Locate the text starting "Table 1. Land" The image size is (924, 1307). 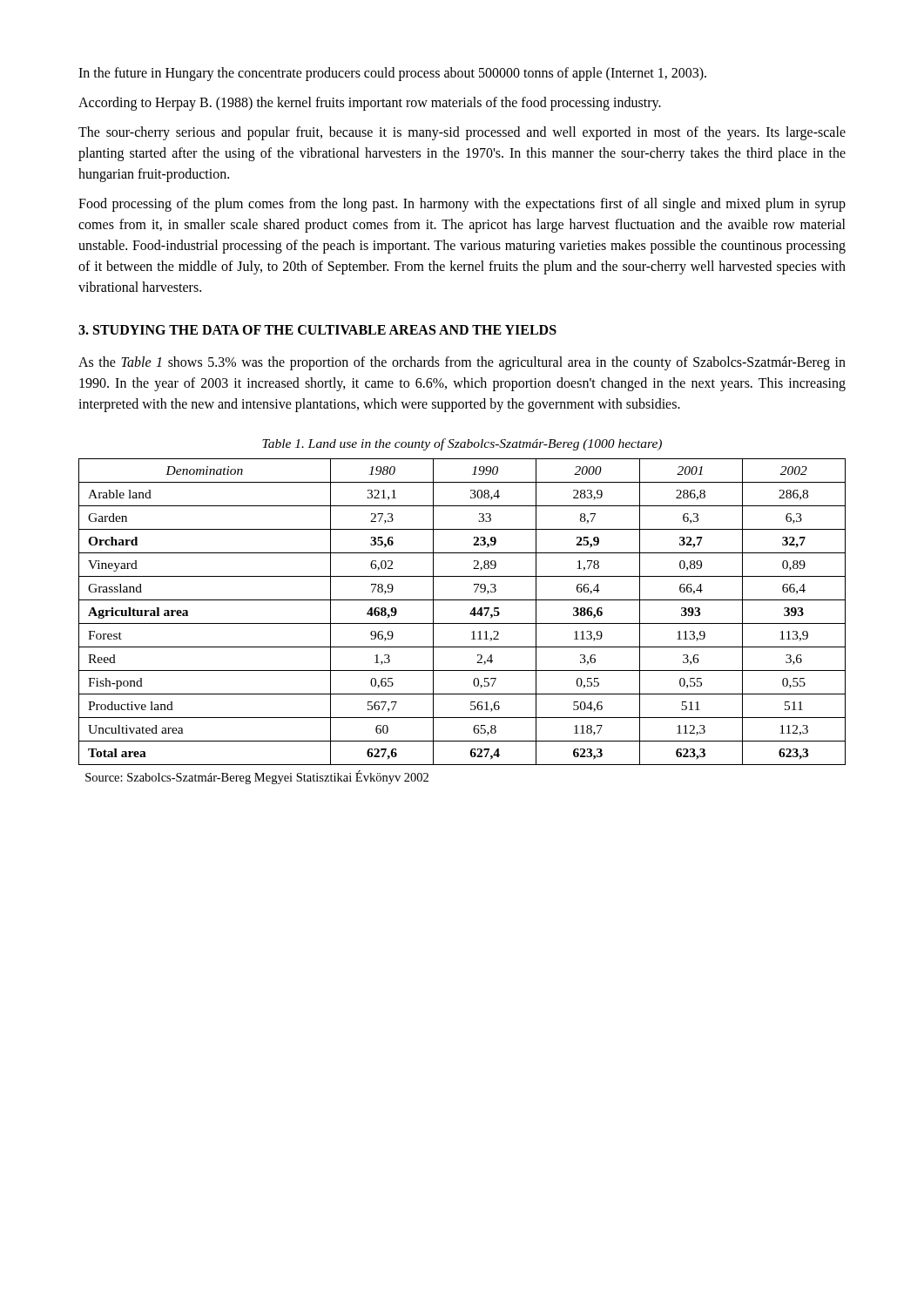pyautogui.click(x=462, y=443)
